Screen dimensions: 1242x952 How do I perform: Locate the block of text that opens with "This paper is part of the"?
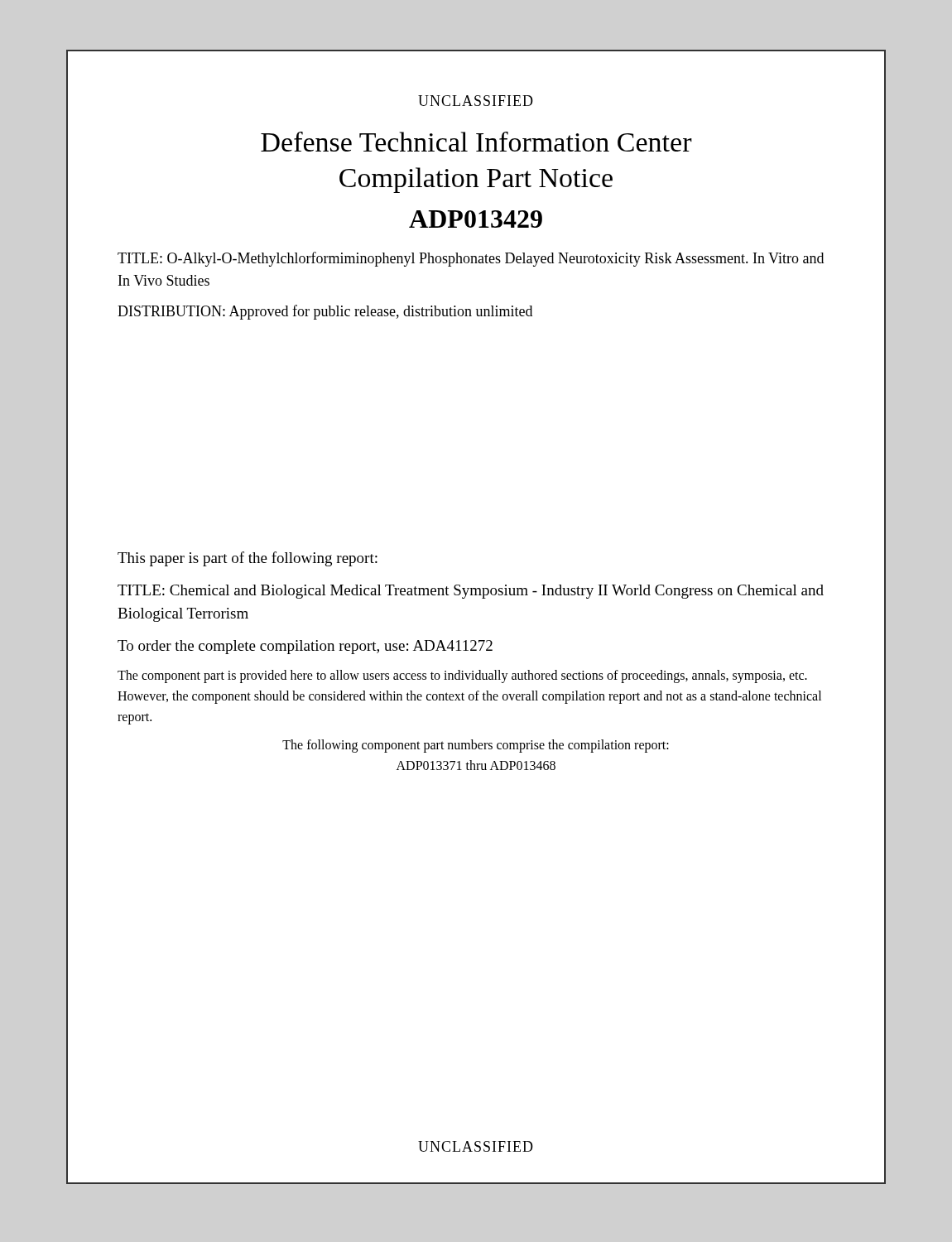248,558
